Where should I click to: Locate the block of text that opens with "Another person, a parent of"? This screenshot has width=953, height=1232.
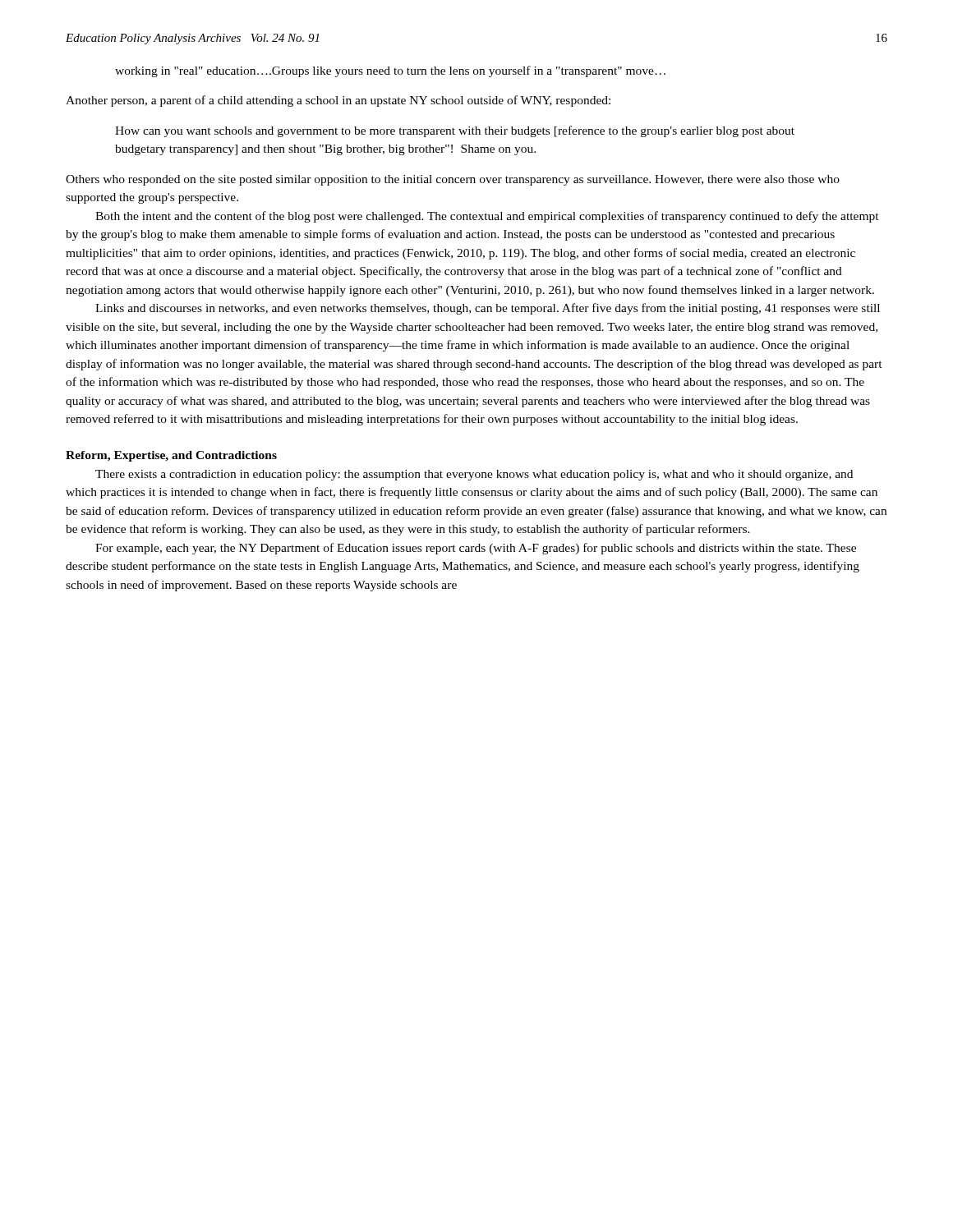point(339,100)
